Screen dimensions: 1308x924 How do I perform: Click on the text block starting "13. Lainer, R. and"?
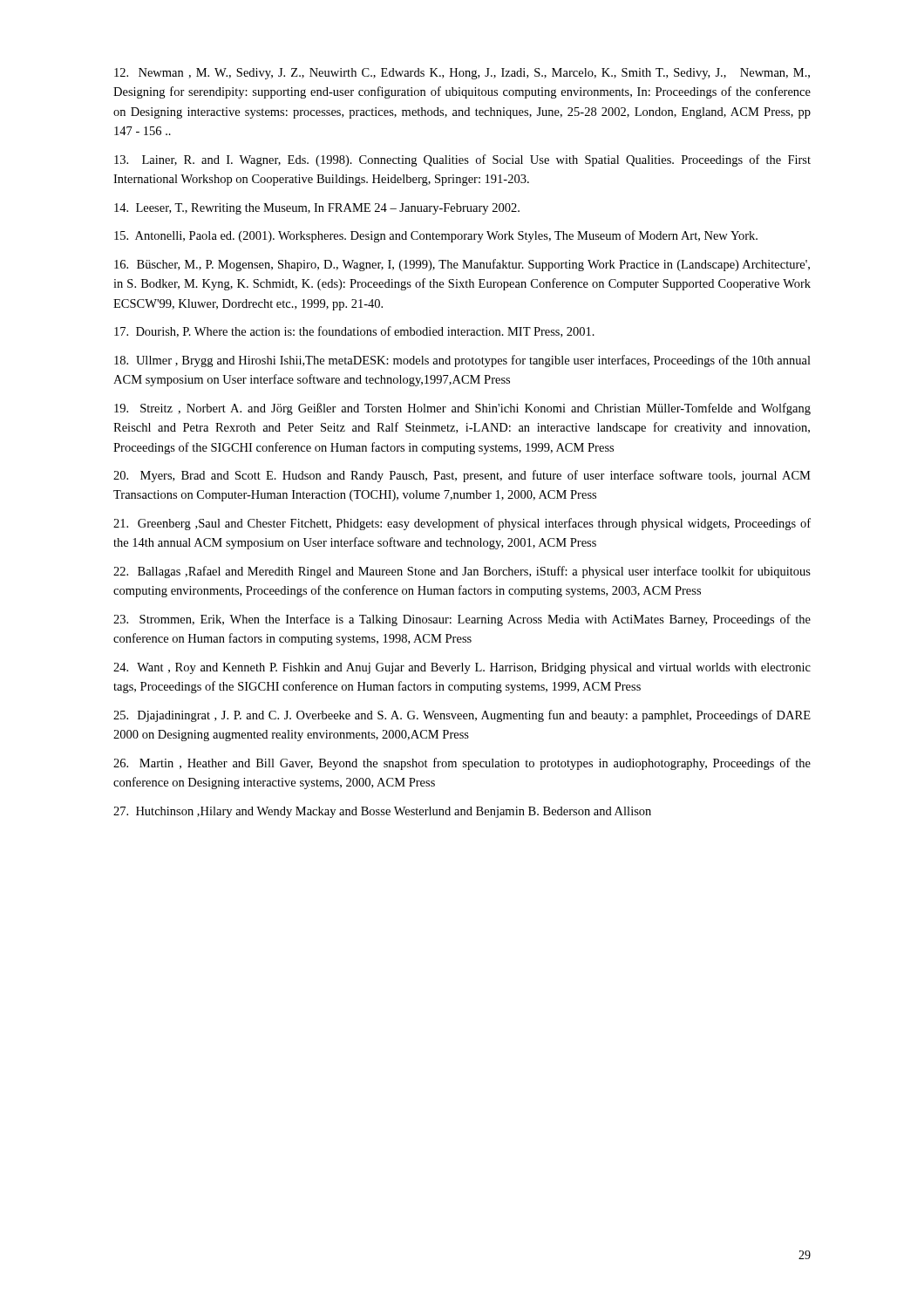tap(462, 169)
